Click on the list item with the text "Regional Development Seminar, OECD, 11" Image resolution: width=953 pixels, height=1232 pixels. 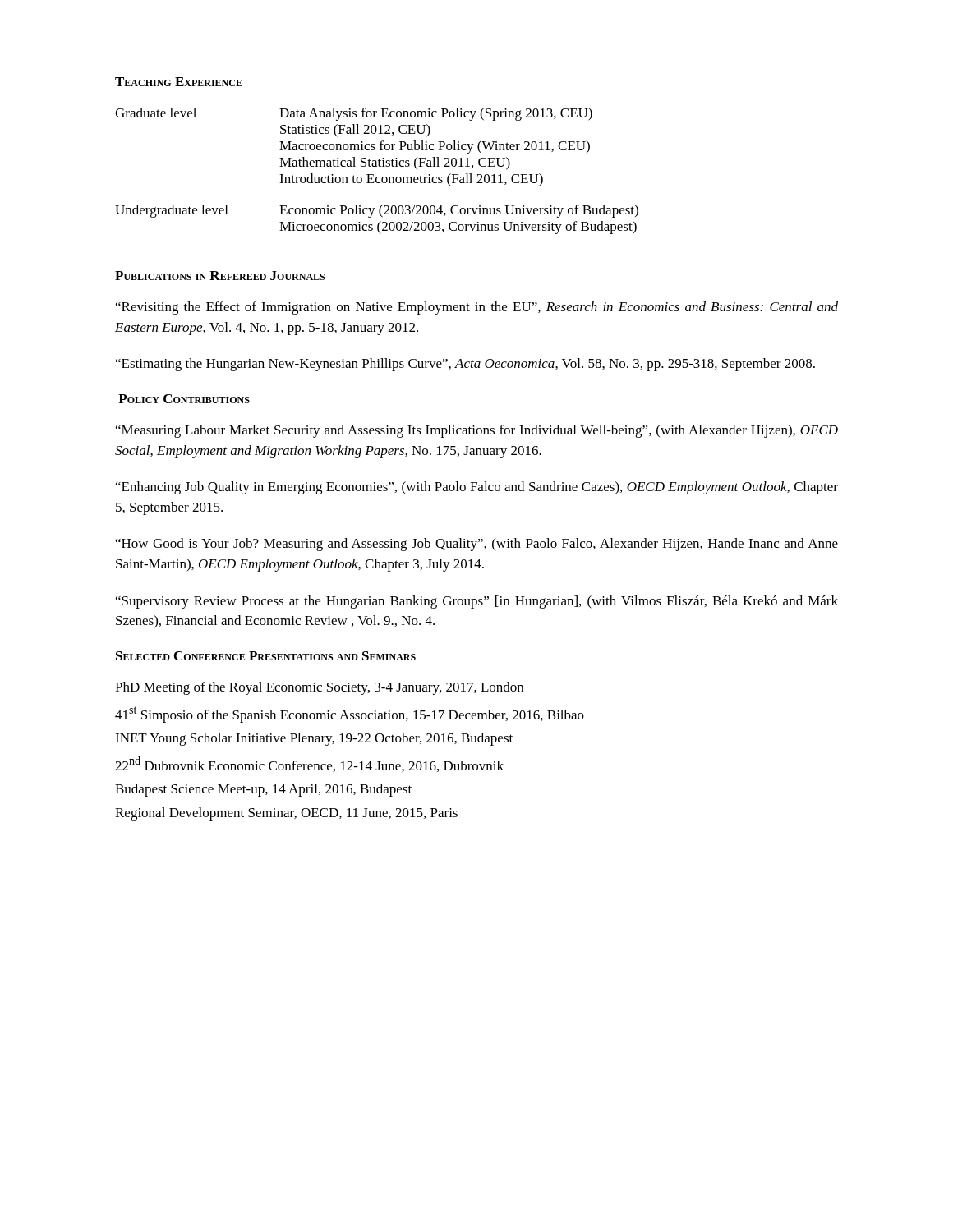(287, 812)
